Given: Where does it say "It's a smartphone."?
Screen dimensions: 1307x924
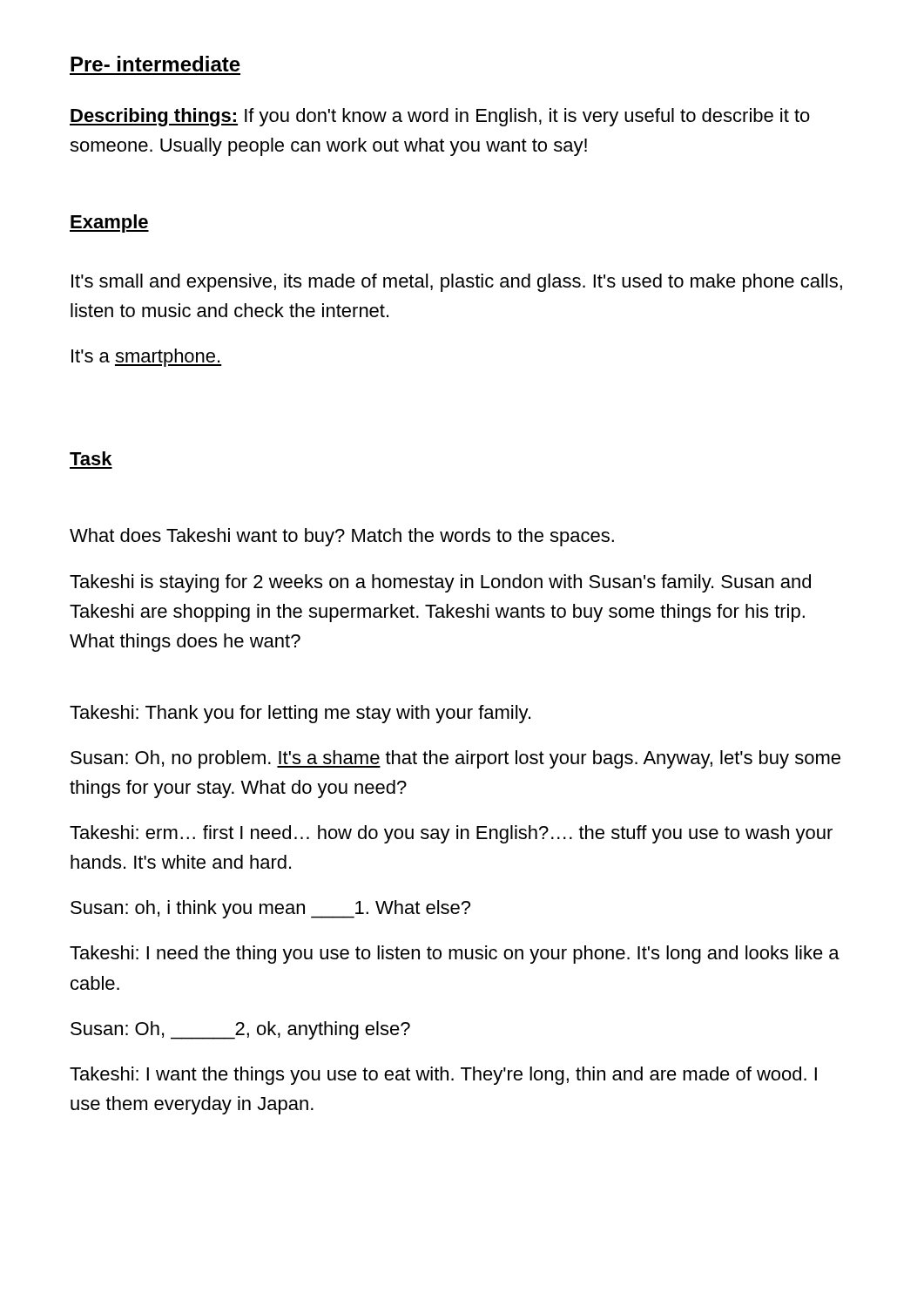Looking at the screenshot, I should [x=146, y=356].
